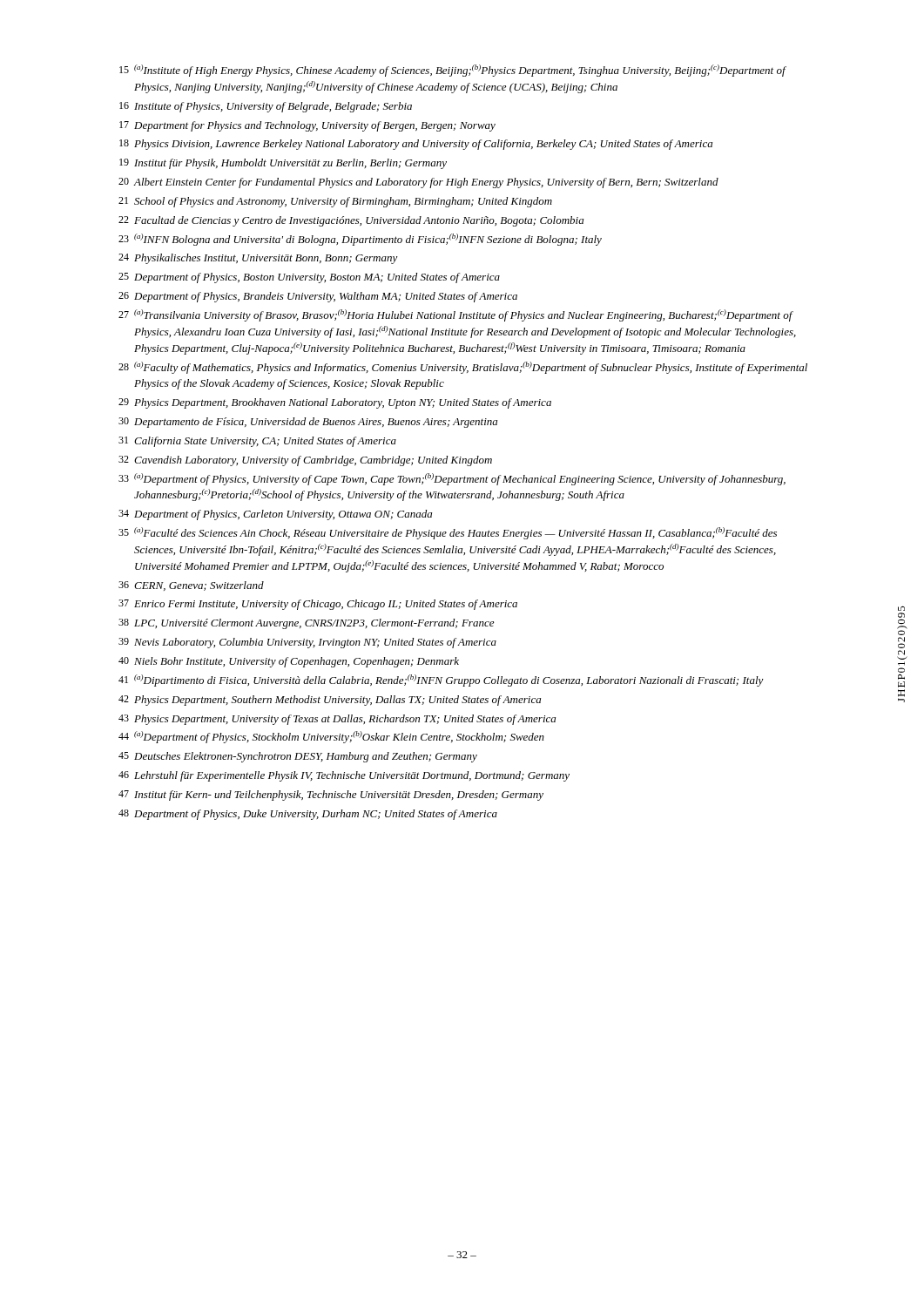Click on the list item that reads "19 Institut für"
Screen dimensions: 1307x924
[x=271, y=164]
